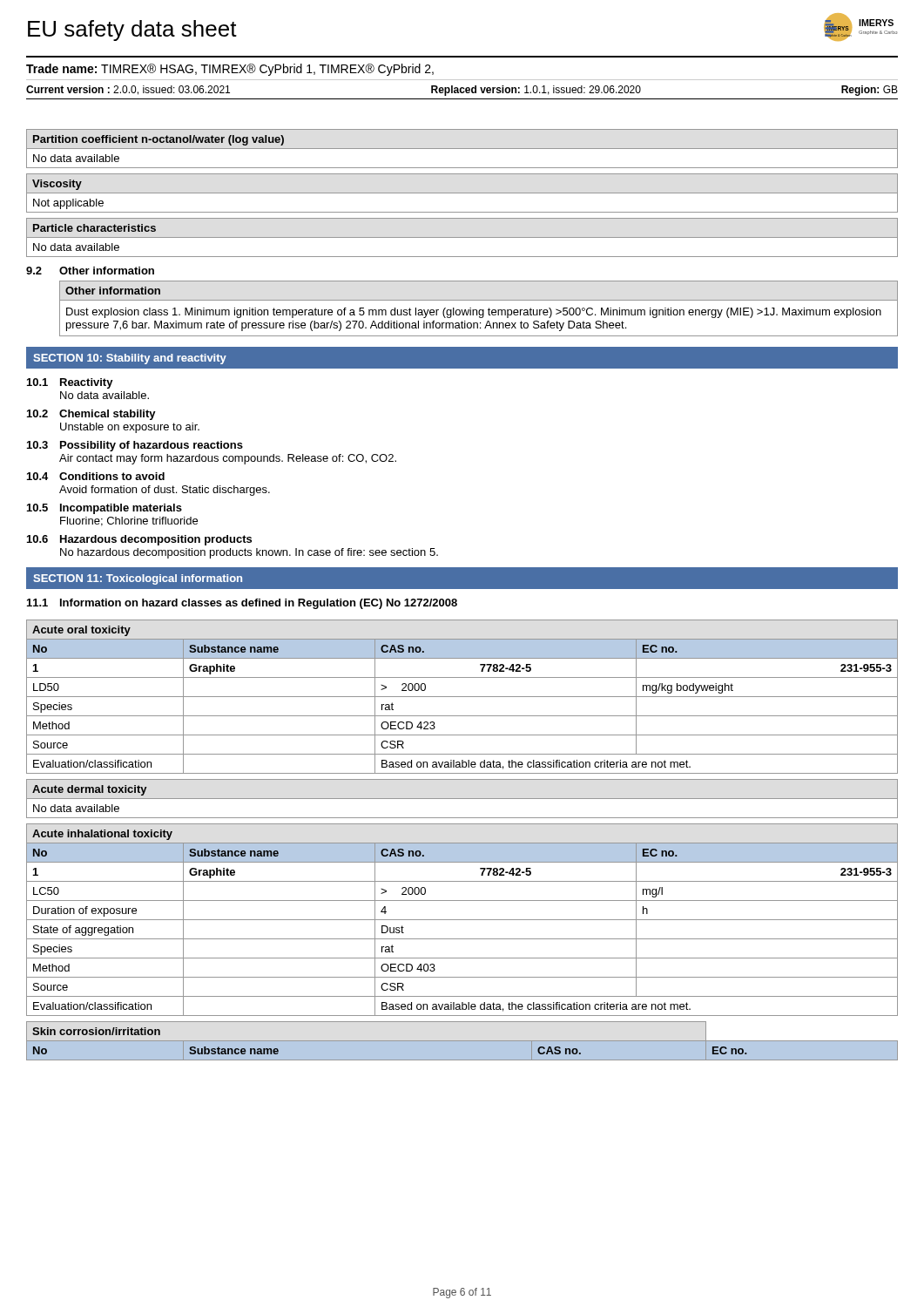Locate the table with the text "Acute dermal toxicity"

pos(462,799)
